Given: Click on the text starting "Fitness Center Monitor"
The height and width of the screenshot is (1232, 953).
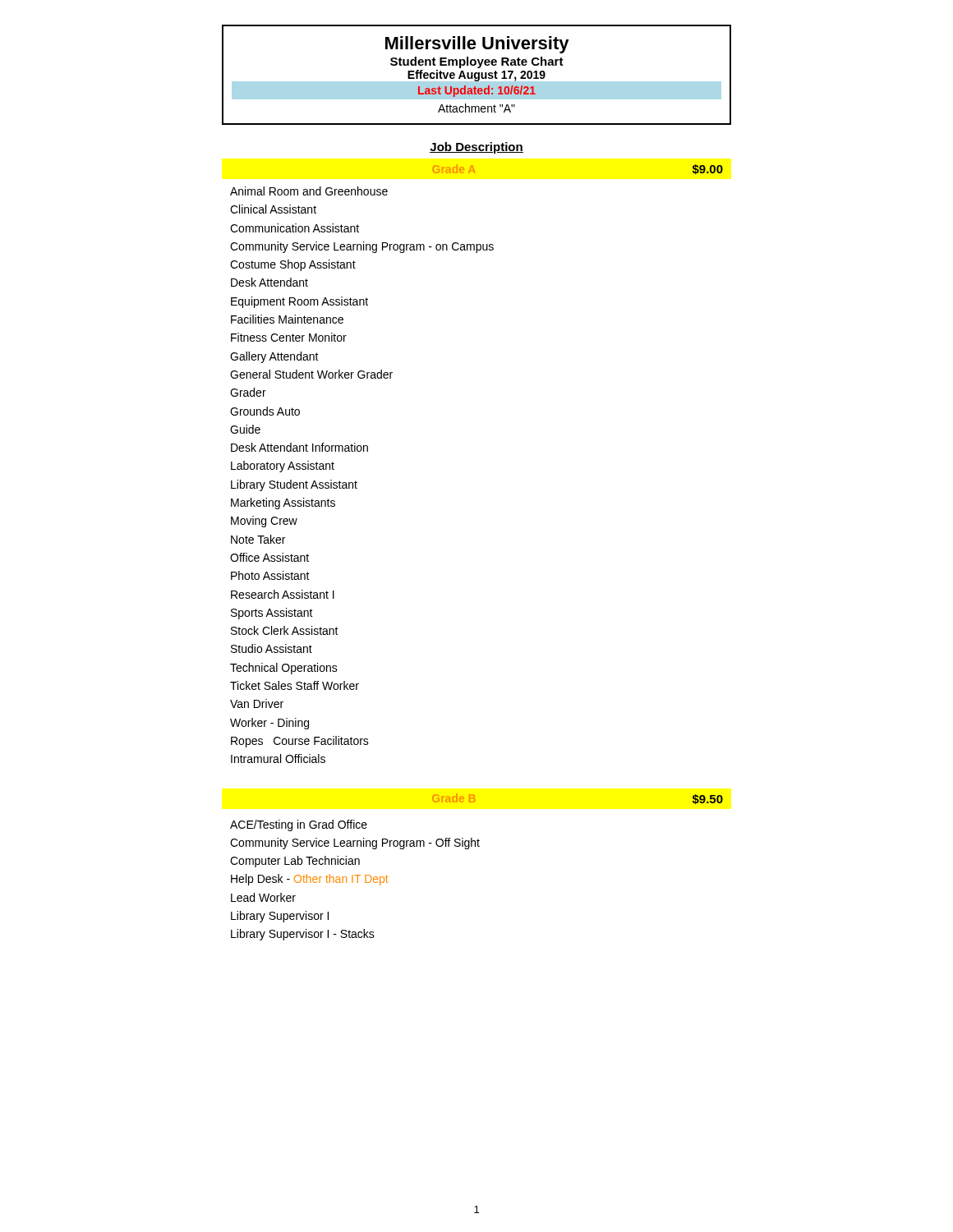Looking at the screenshot, I should 288,338.
